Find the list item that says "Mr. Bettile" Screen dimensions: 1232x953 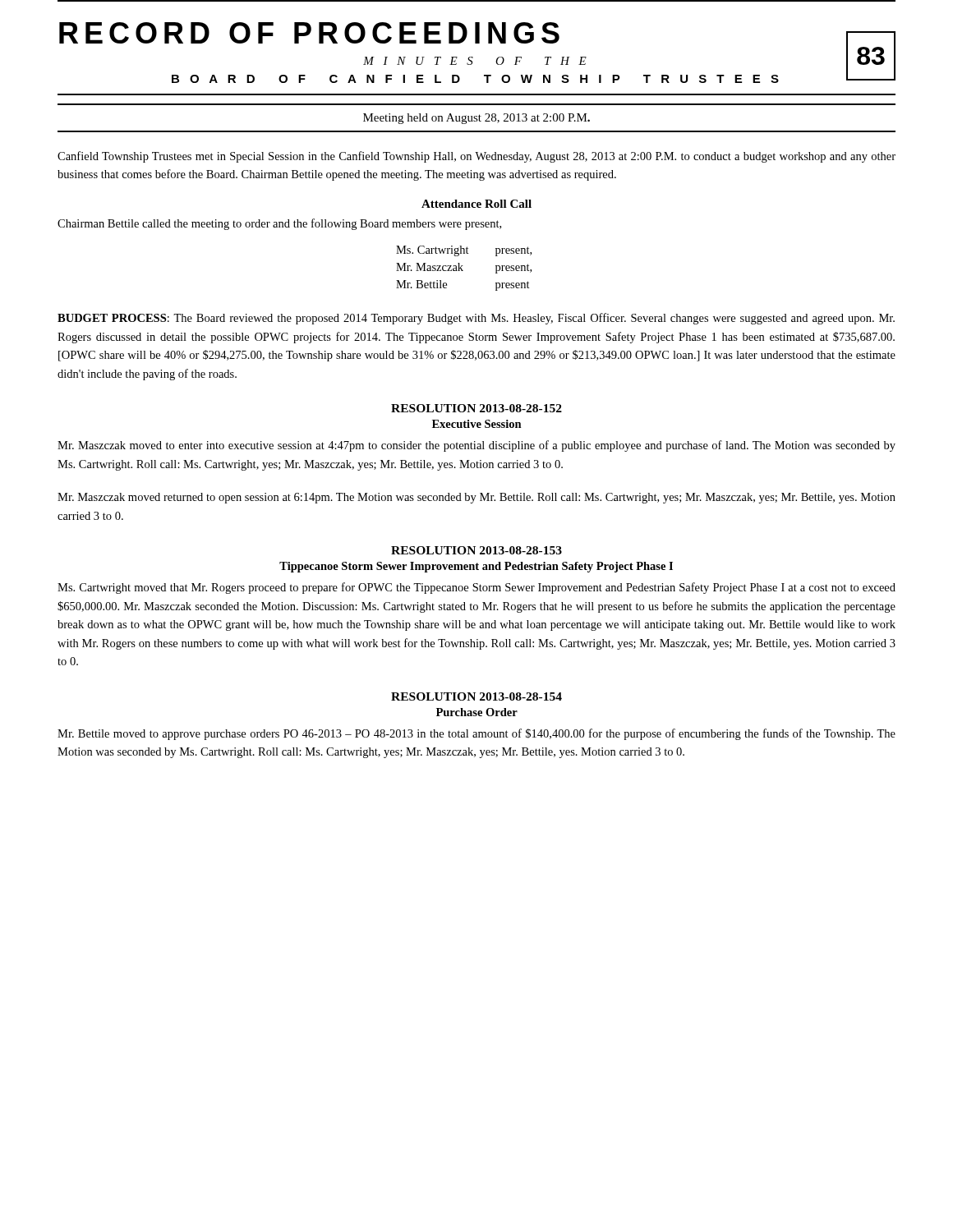tap(422, 285)
